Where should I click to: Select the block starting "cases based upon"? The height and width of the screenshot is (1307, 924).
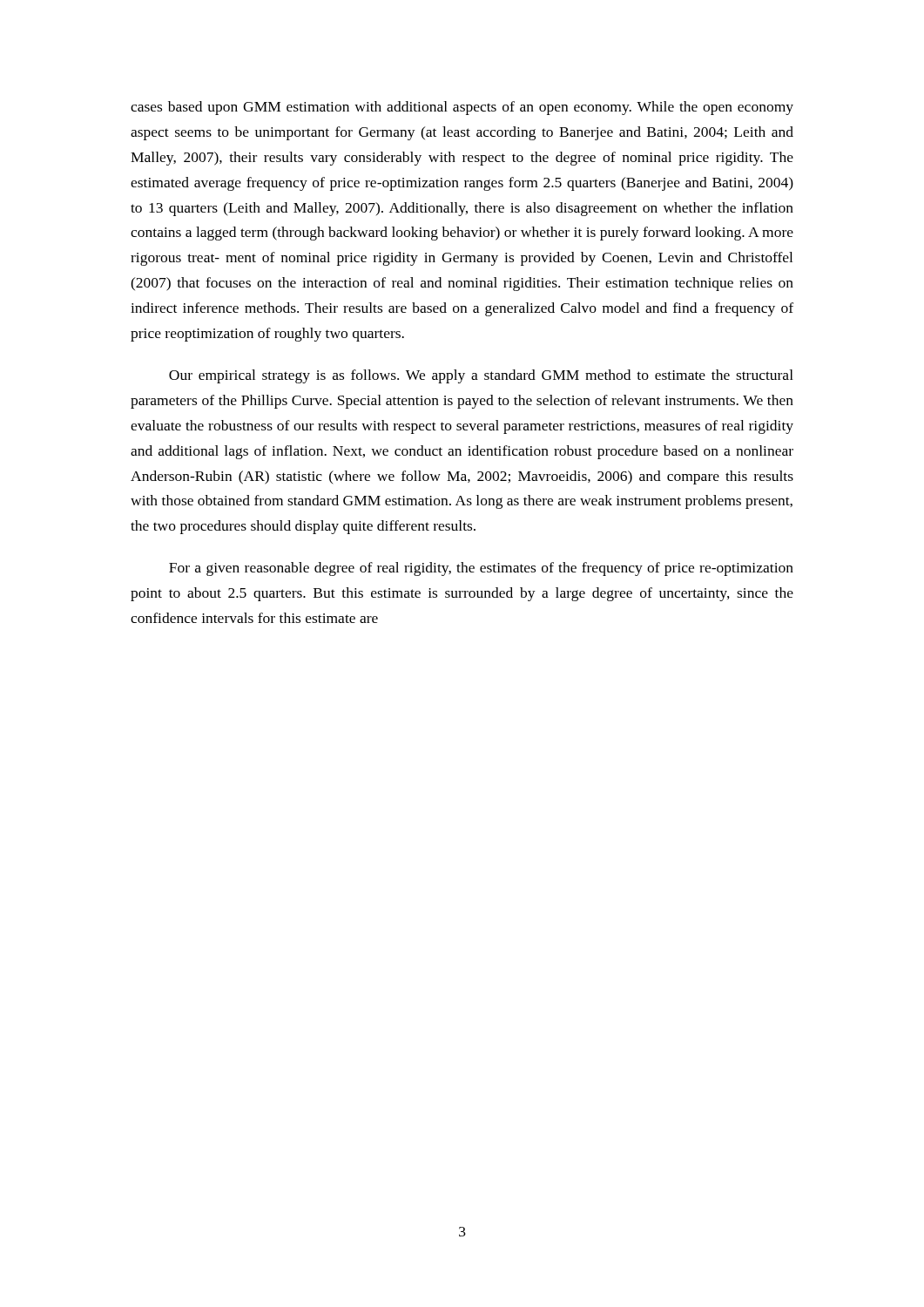462,220
